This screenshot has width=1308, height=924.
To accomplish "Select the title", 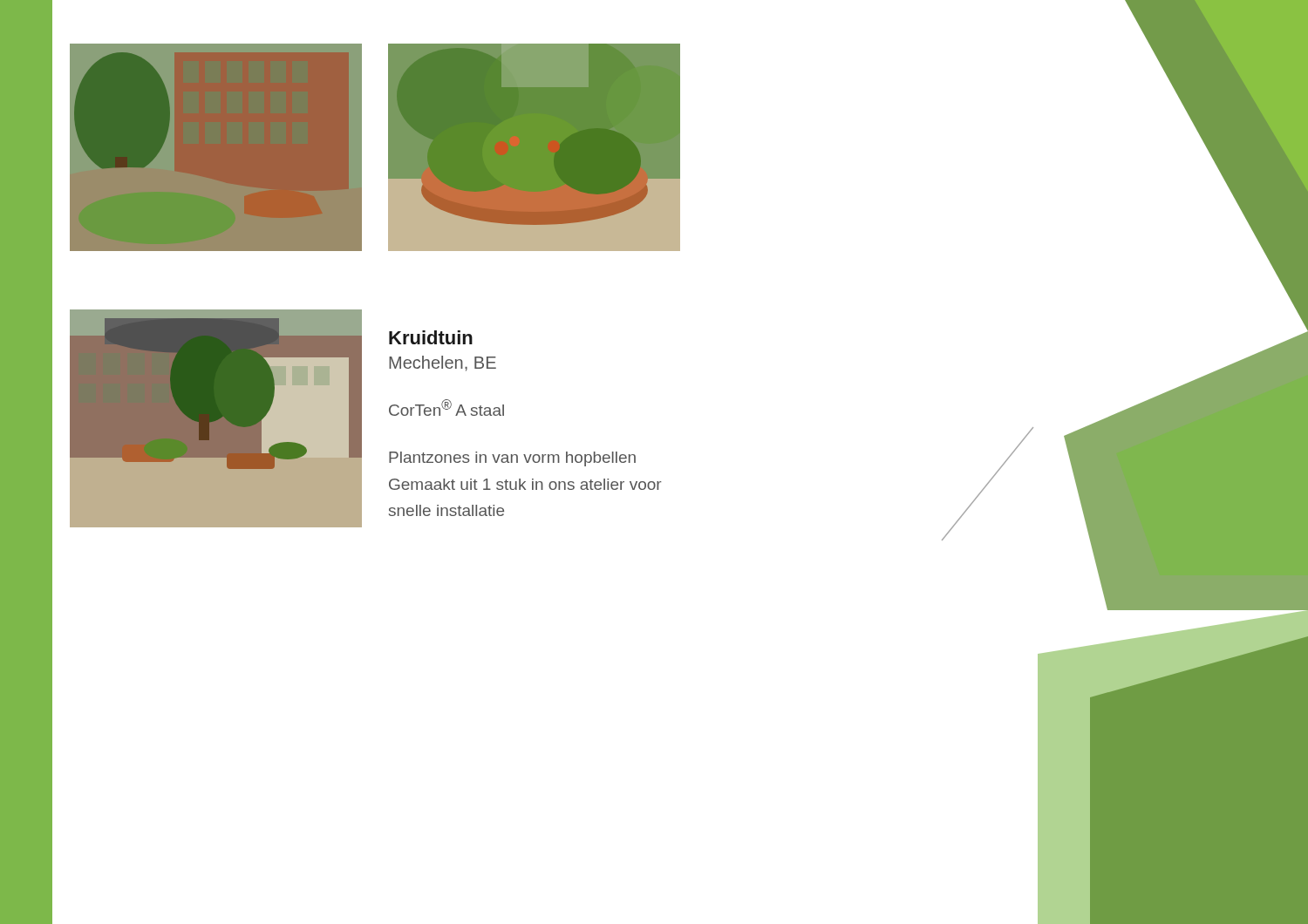I will (x=431, y=338).
